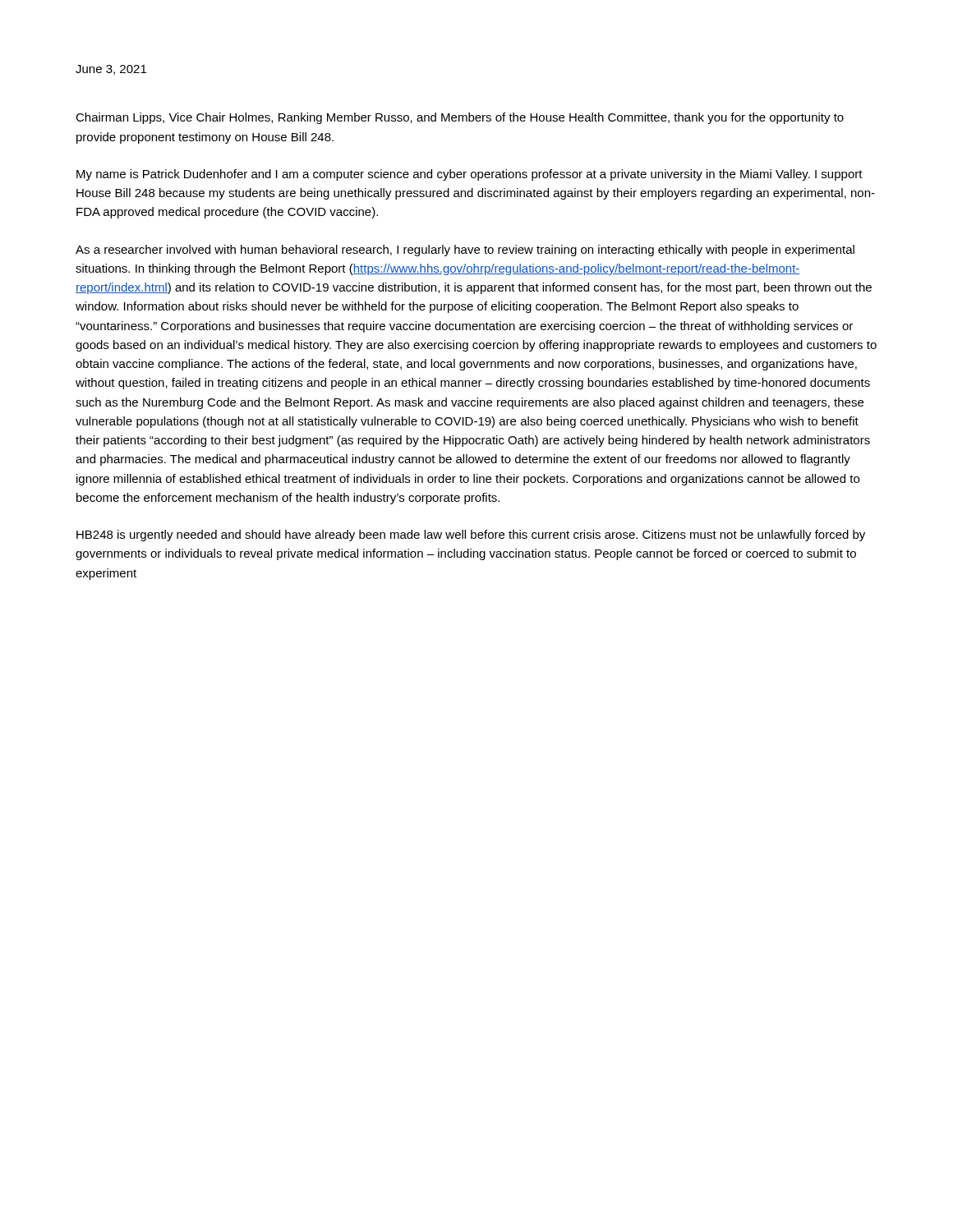Find the block on this page that starts "My name is Patrick Dudenhofer and I"
953x1232 pixels.
click(475, 193)
